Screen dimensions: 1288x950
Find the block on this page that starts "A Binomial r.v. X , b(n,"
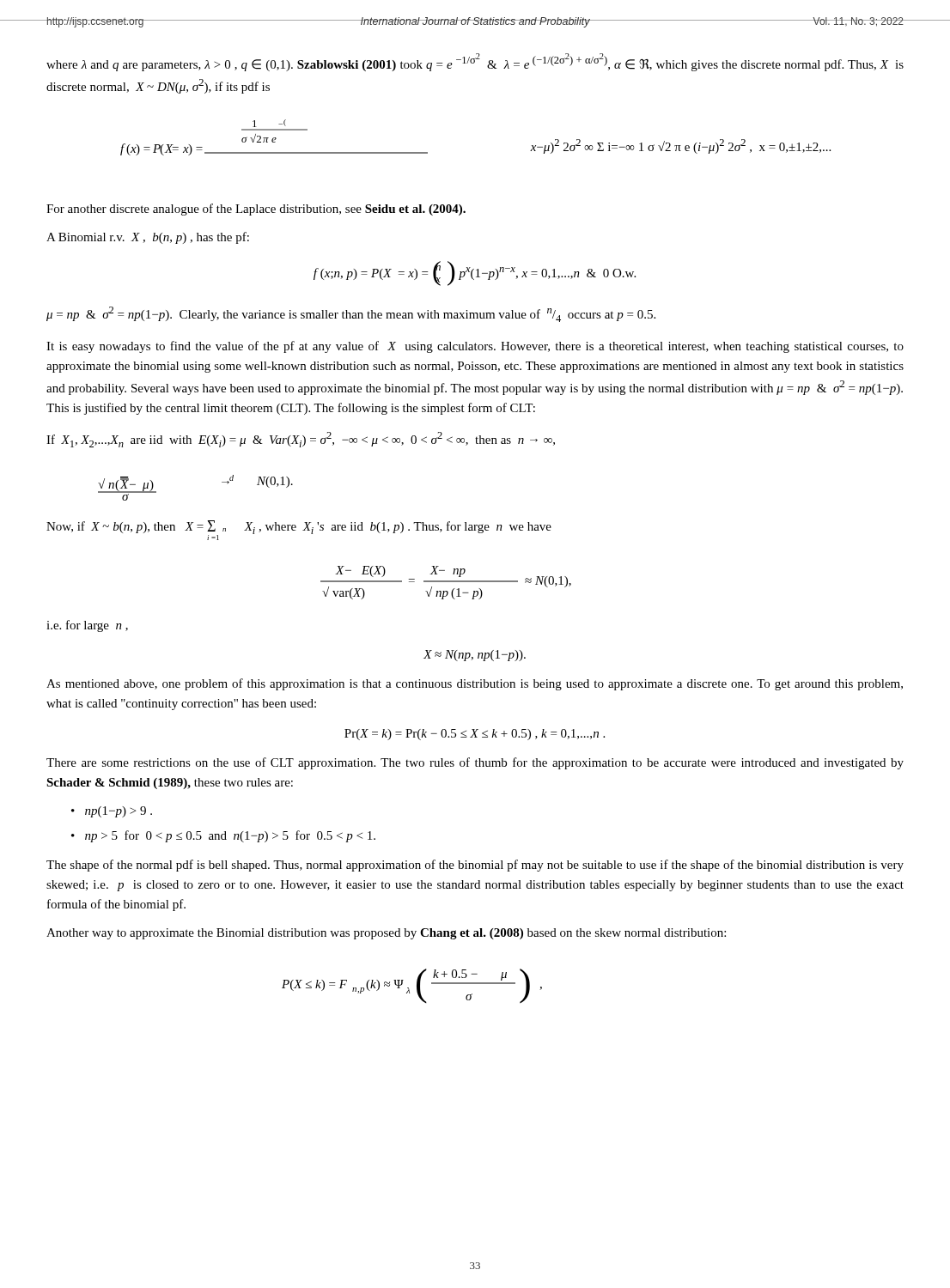148,237
